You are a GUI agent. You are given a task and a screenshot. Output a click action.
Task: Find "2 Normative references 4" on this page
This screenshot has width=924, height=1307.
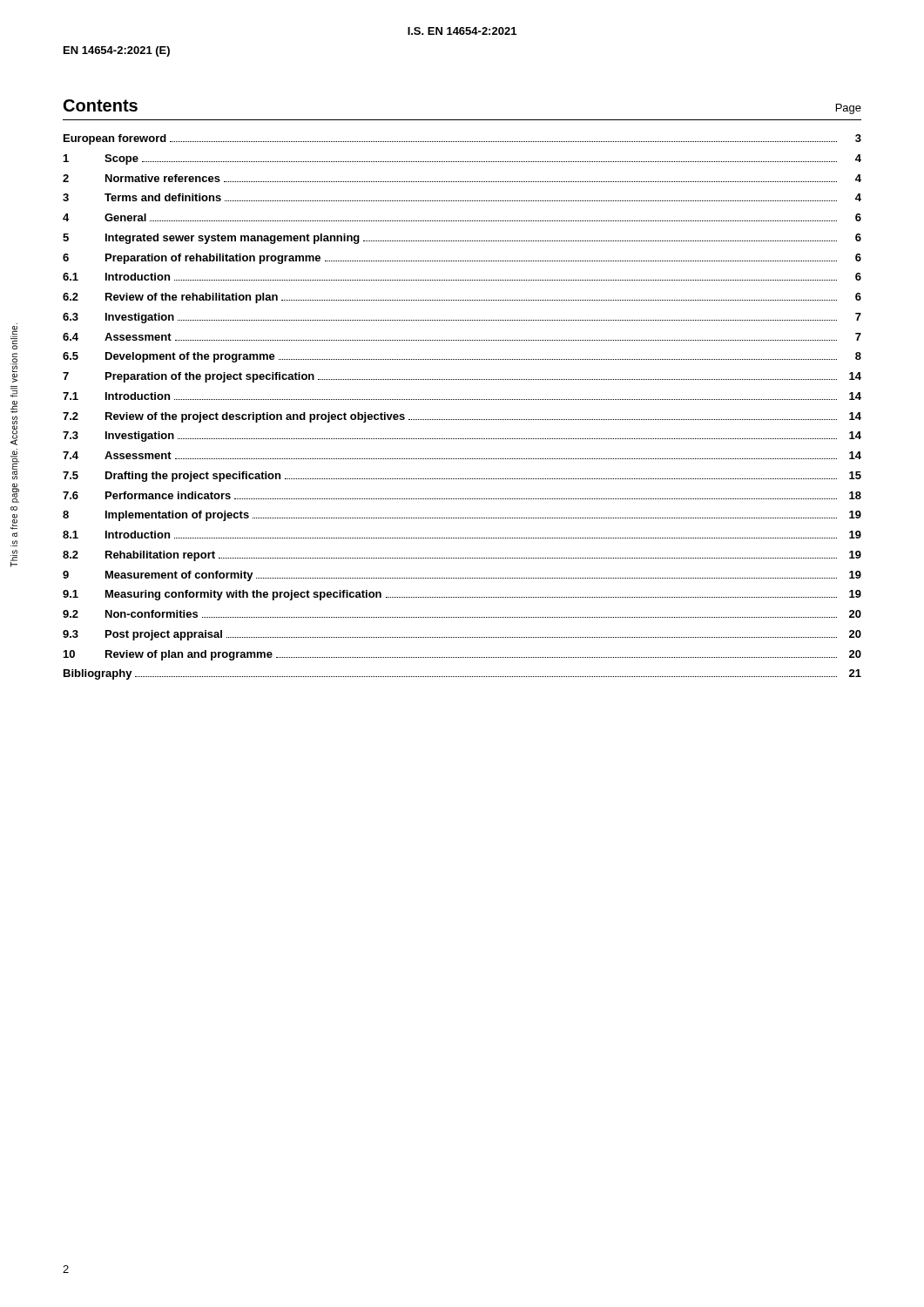point(462,179)
